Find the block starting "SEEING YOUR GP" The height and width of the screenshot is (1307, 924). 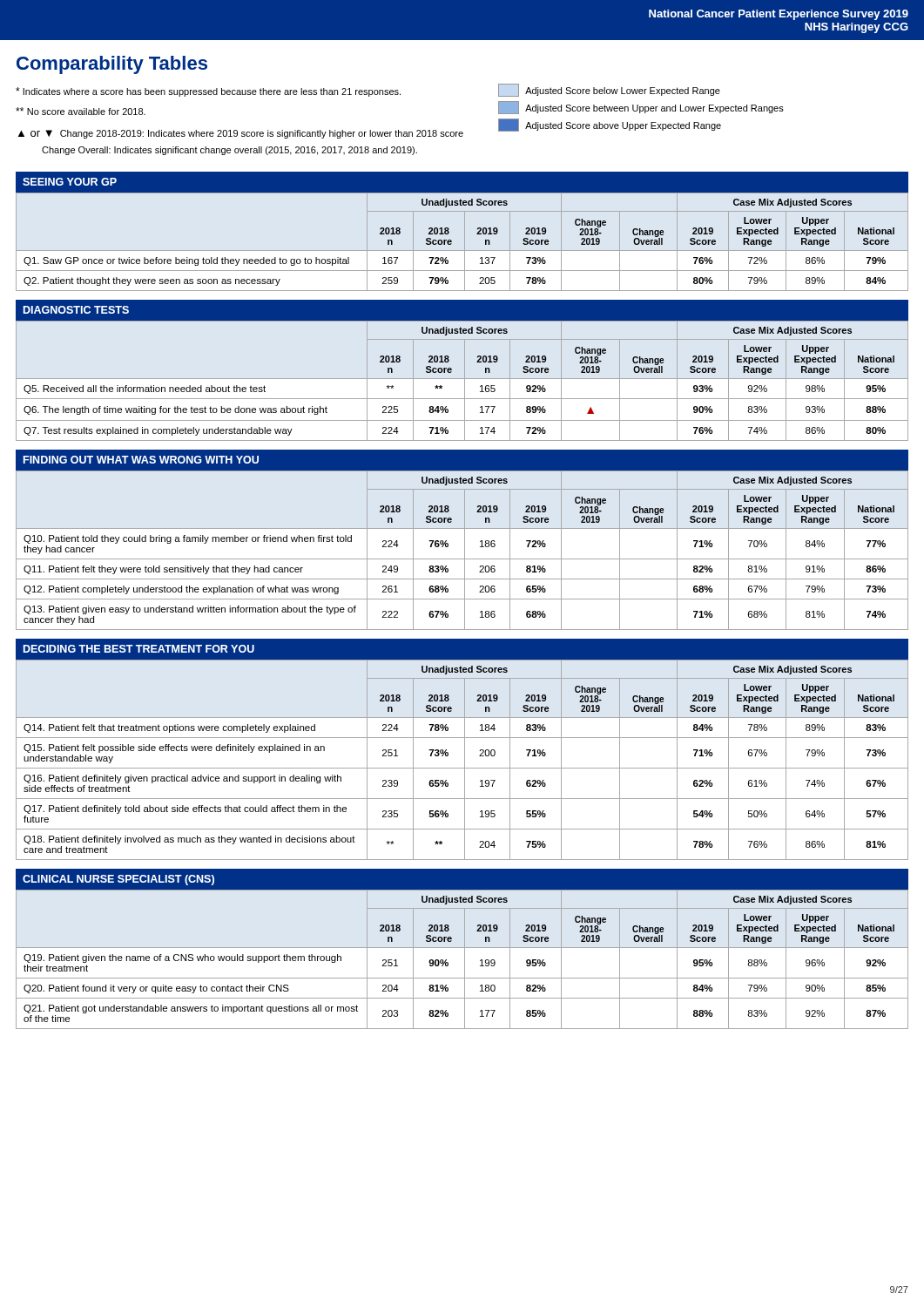click(x=70, y=182)
